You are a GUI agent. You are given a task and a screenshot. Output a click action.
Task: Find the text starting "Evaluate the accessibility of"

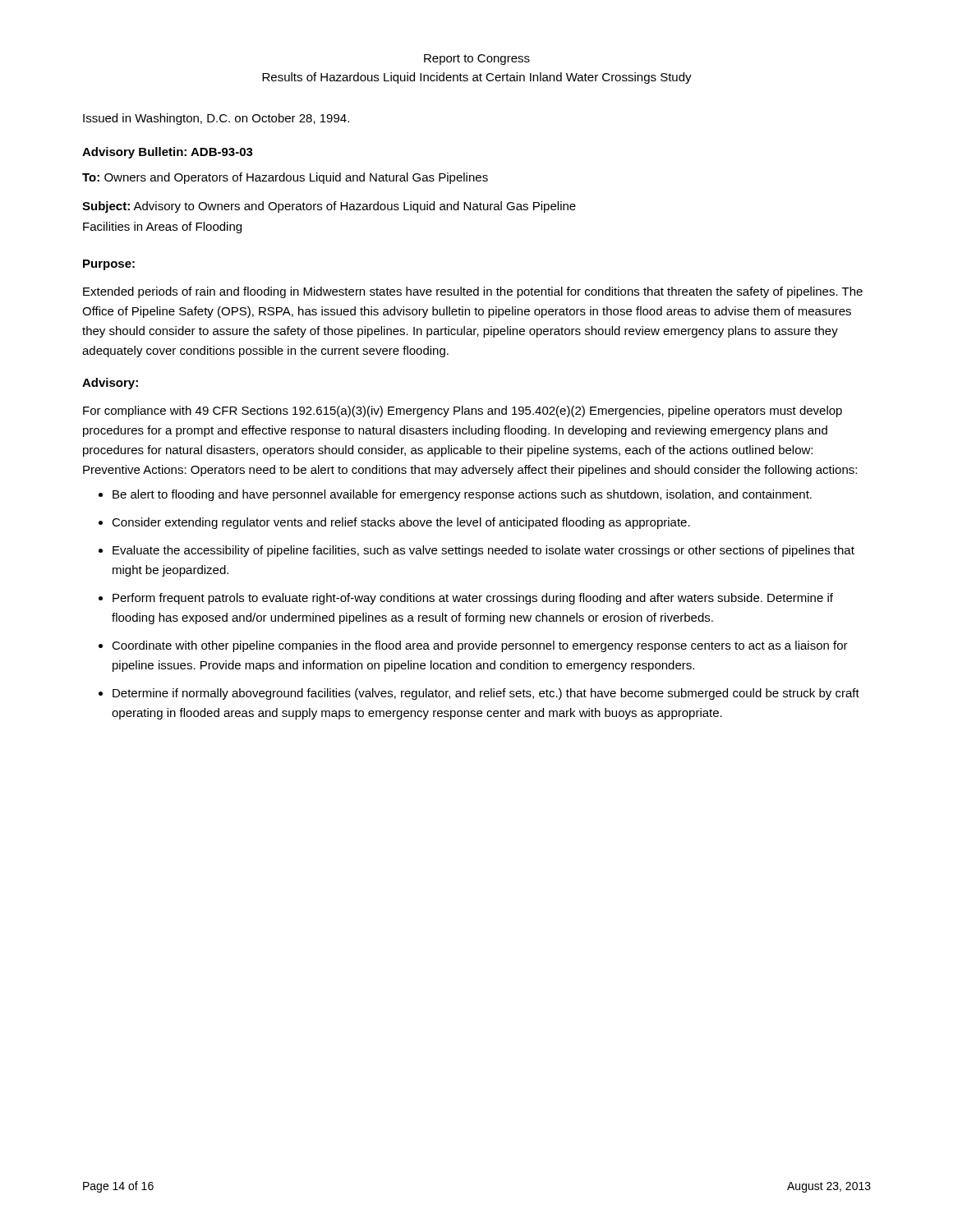483,560
